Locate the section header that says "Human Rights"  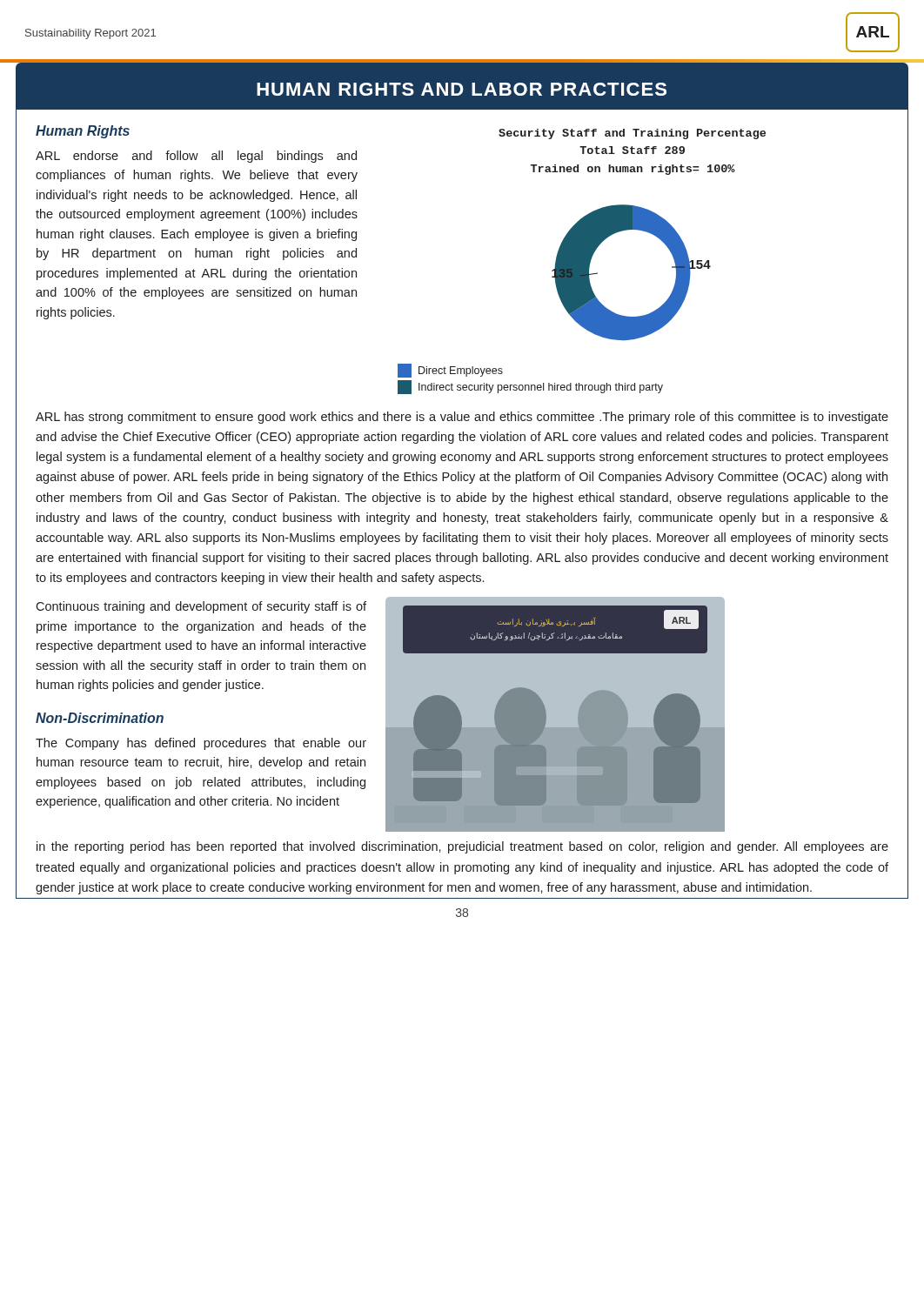click(83, 131)
